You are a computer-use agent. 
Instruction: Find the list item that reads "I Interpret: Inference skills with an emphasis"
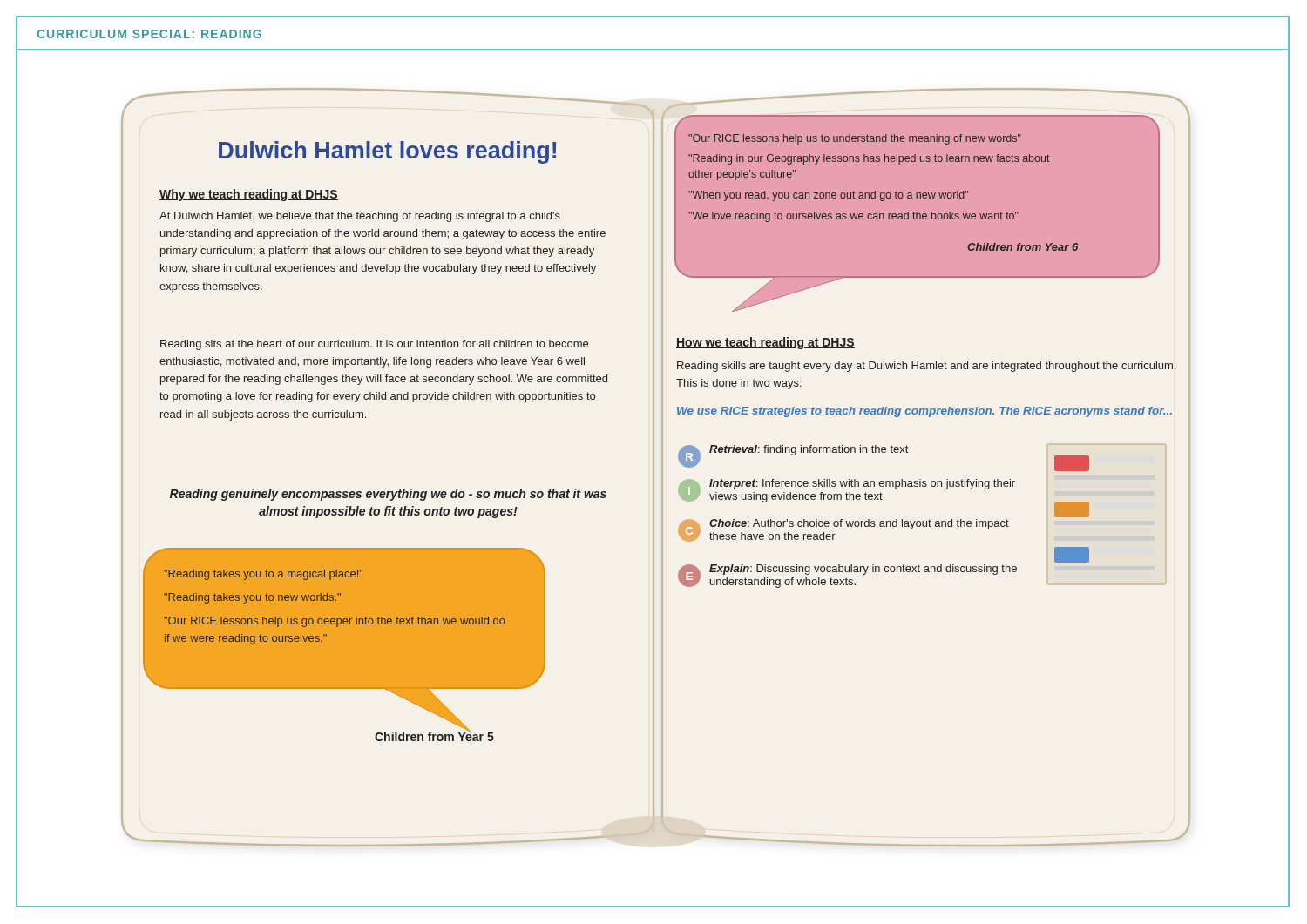point(850,490)
